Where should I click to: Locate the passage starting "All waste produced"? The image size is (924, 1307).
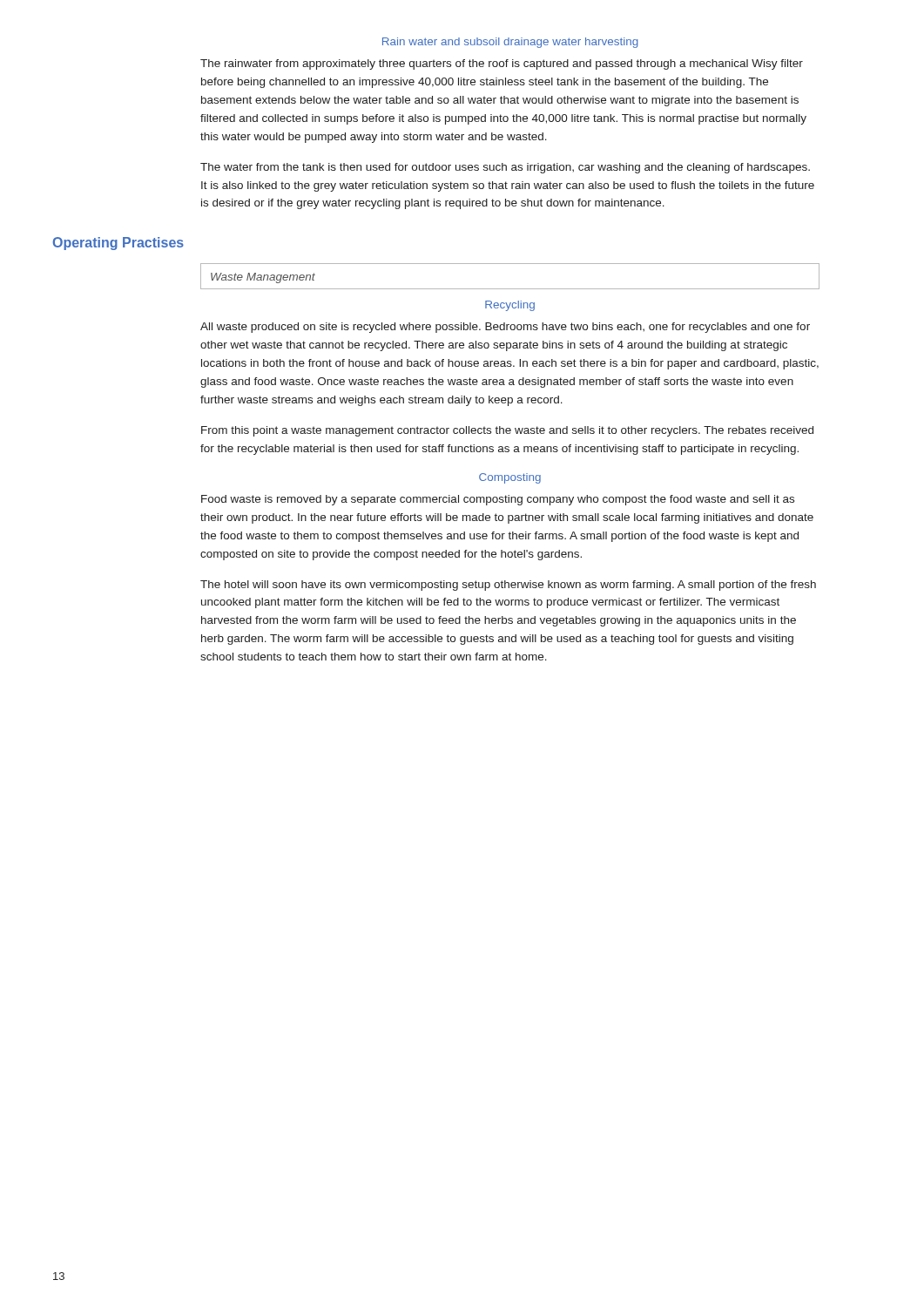click(510, 363)
